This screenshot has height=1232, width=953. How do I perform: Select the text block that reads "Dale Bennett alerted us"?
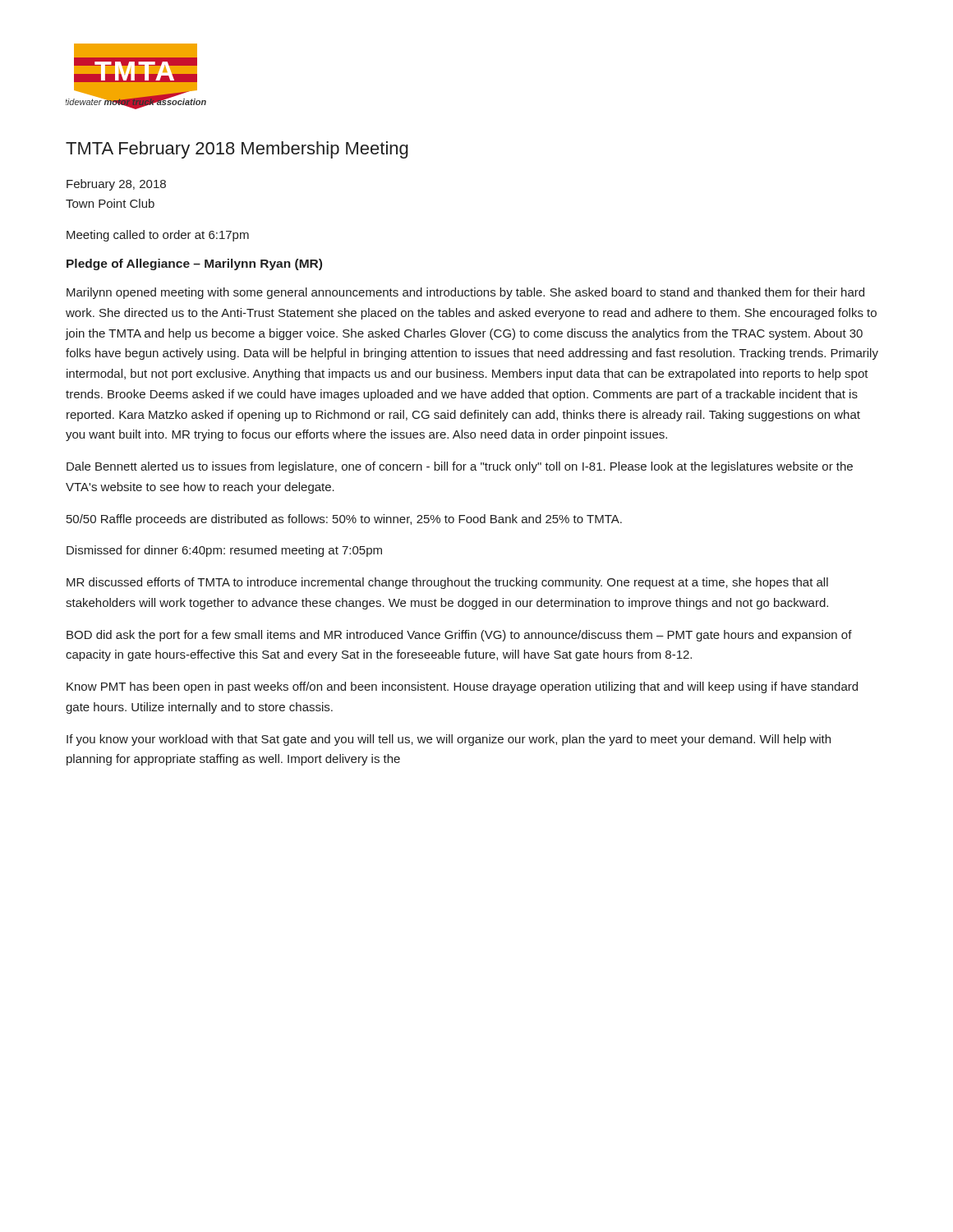pos(460,476)
